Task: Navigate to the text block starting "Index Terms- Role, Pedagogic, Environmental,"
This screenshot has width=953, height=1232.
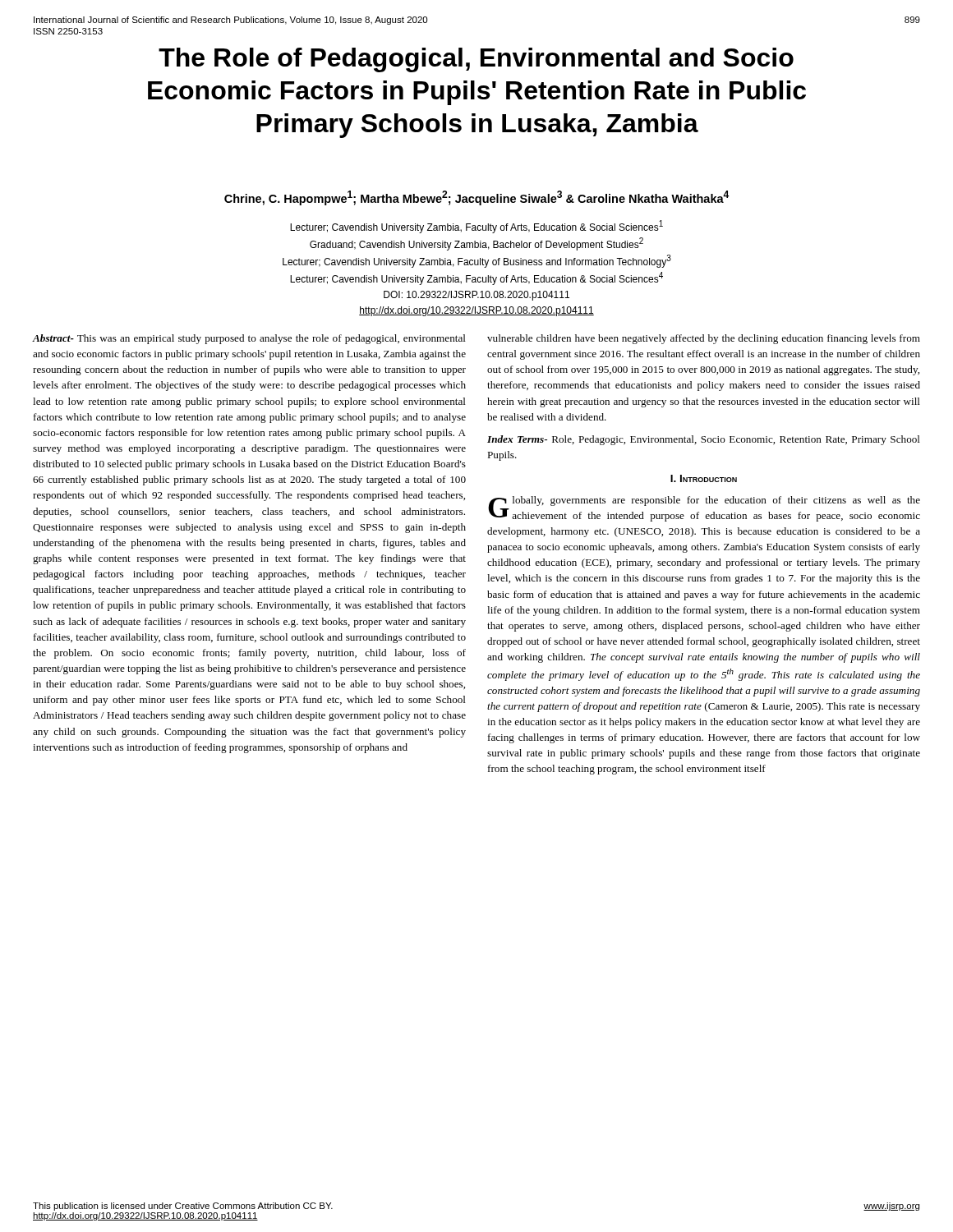Action: [704, 447]
